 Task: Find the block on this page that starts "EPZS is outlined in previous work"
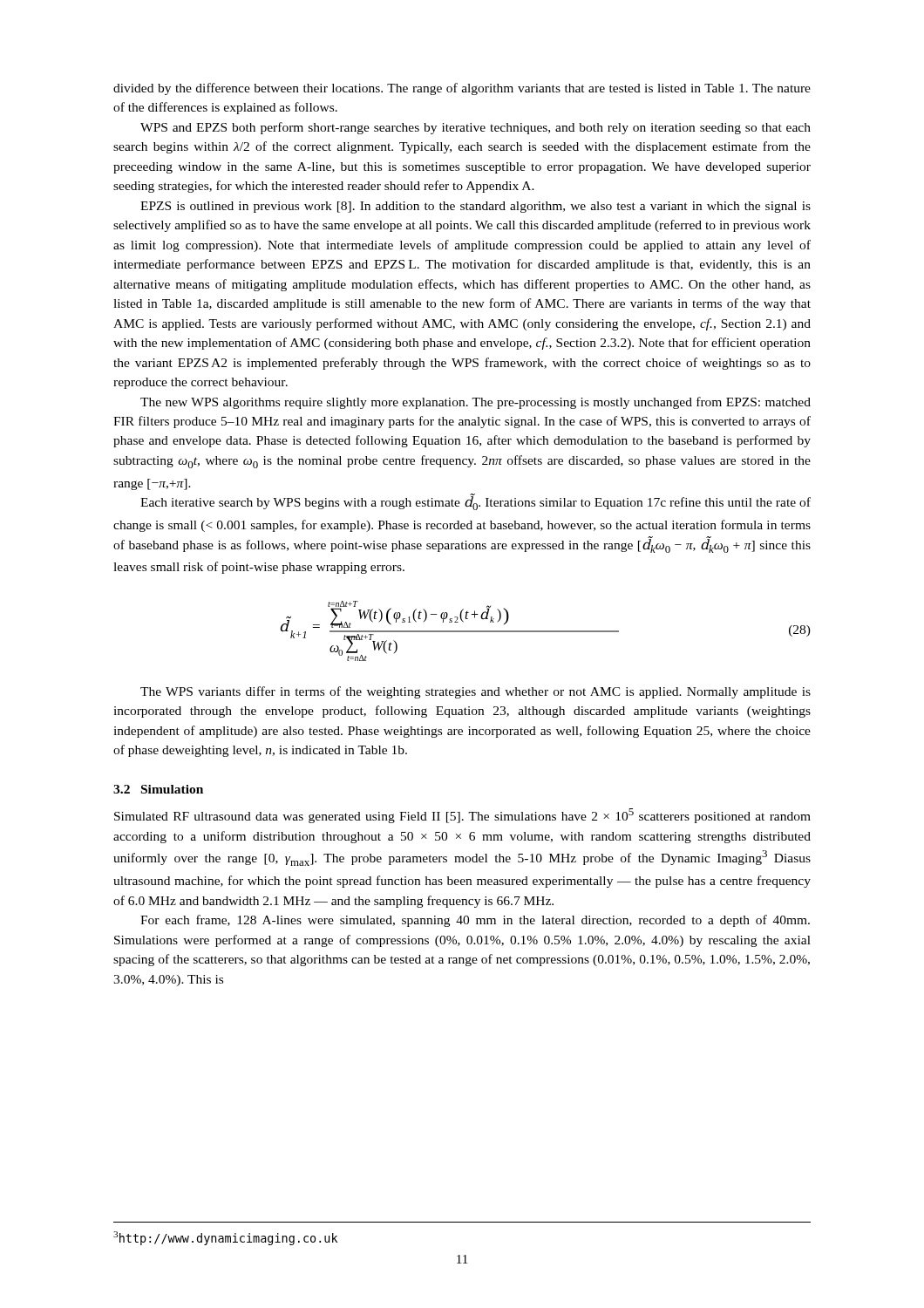point(462,294)
